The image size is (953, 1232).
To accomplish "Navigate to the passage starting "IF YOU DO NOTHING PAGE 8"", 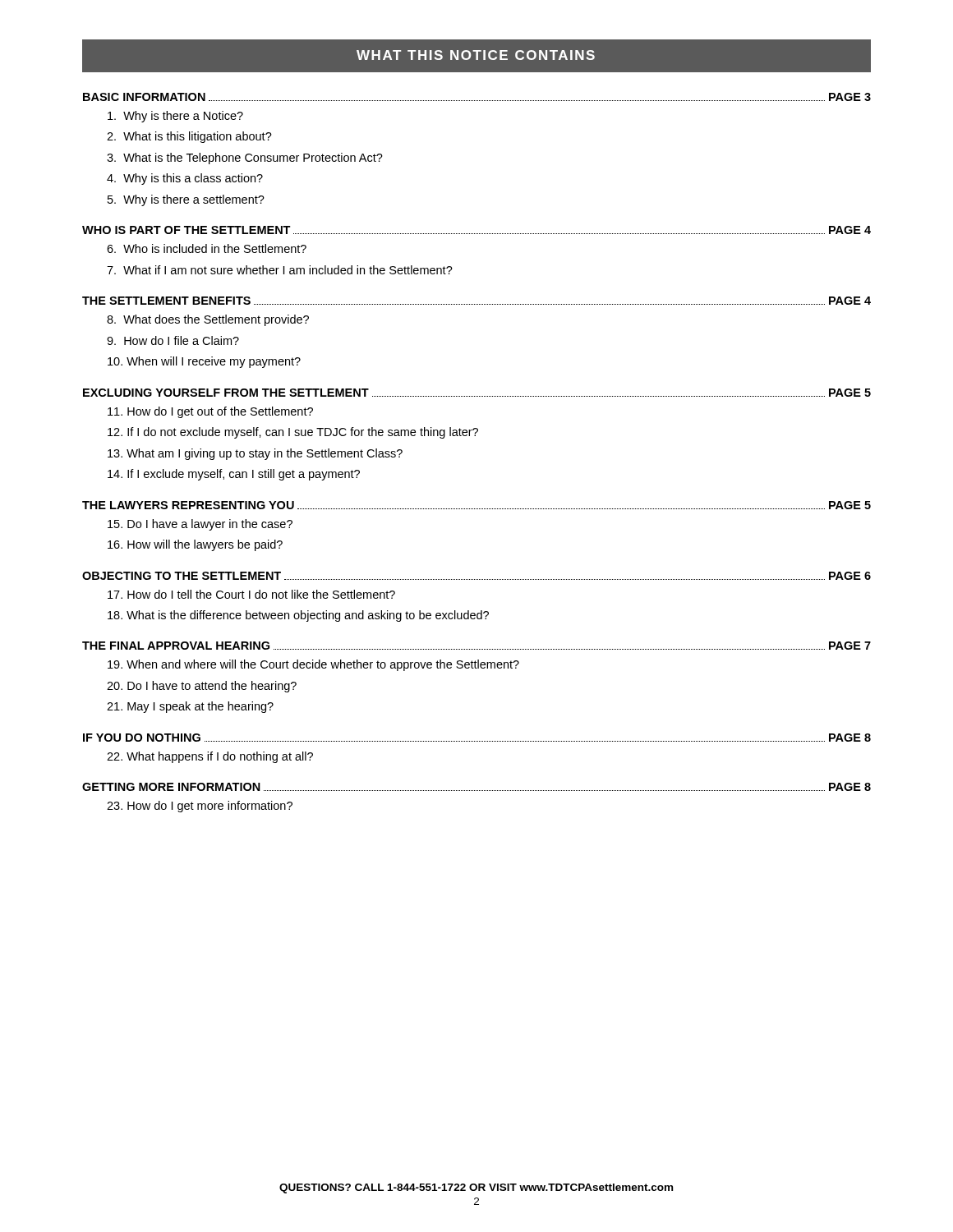I will (x=476, y=737).
